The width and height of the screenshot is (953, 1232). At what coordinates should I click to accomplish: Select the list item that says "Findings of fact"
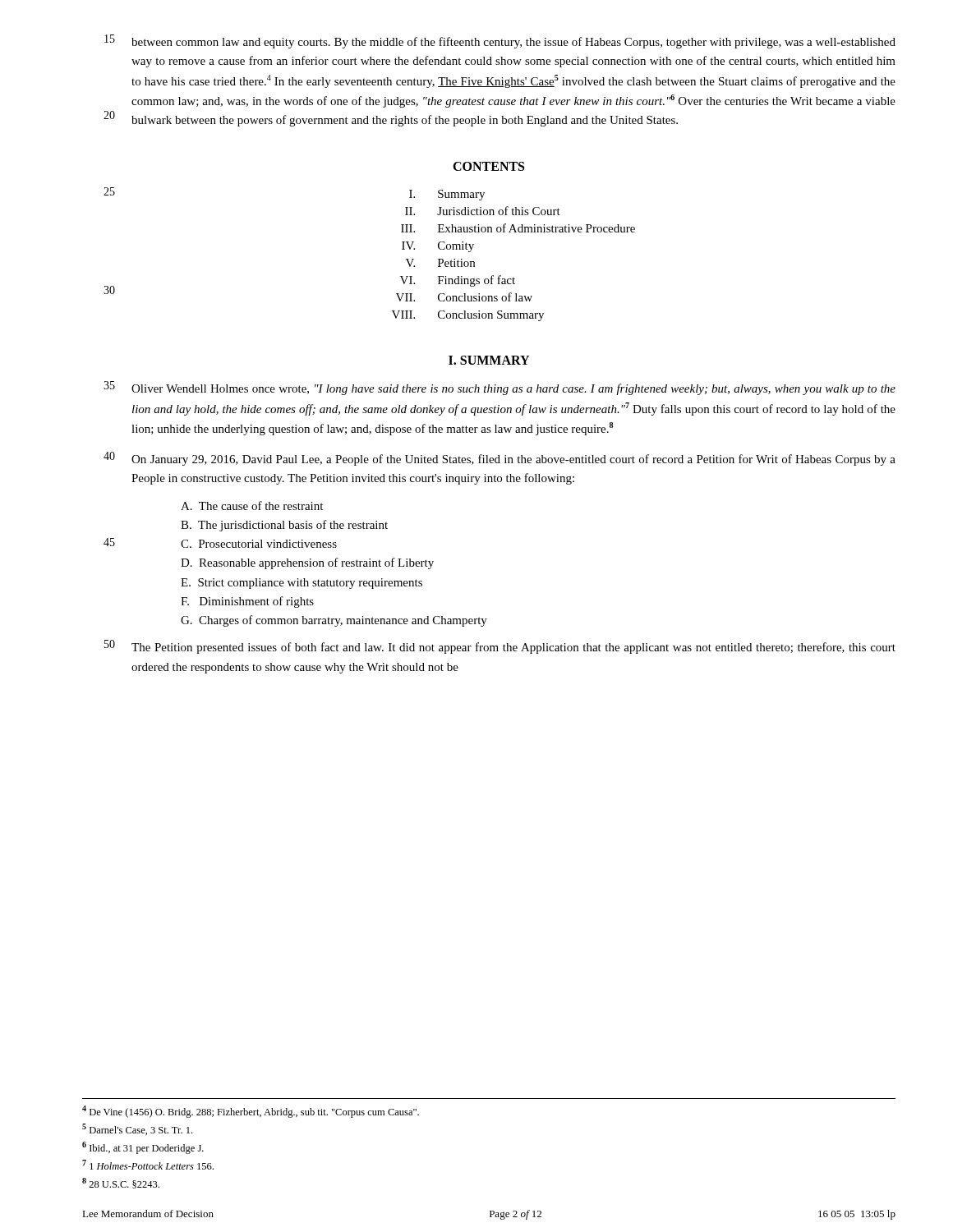tap(476, 280)
